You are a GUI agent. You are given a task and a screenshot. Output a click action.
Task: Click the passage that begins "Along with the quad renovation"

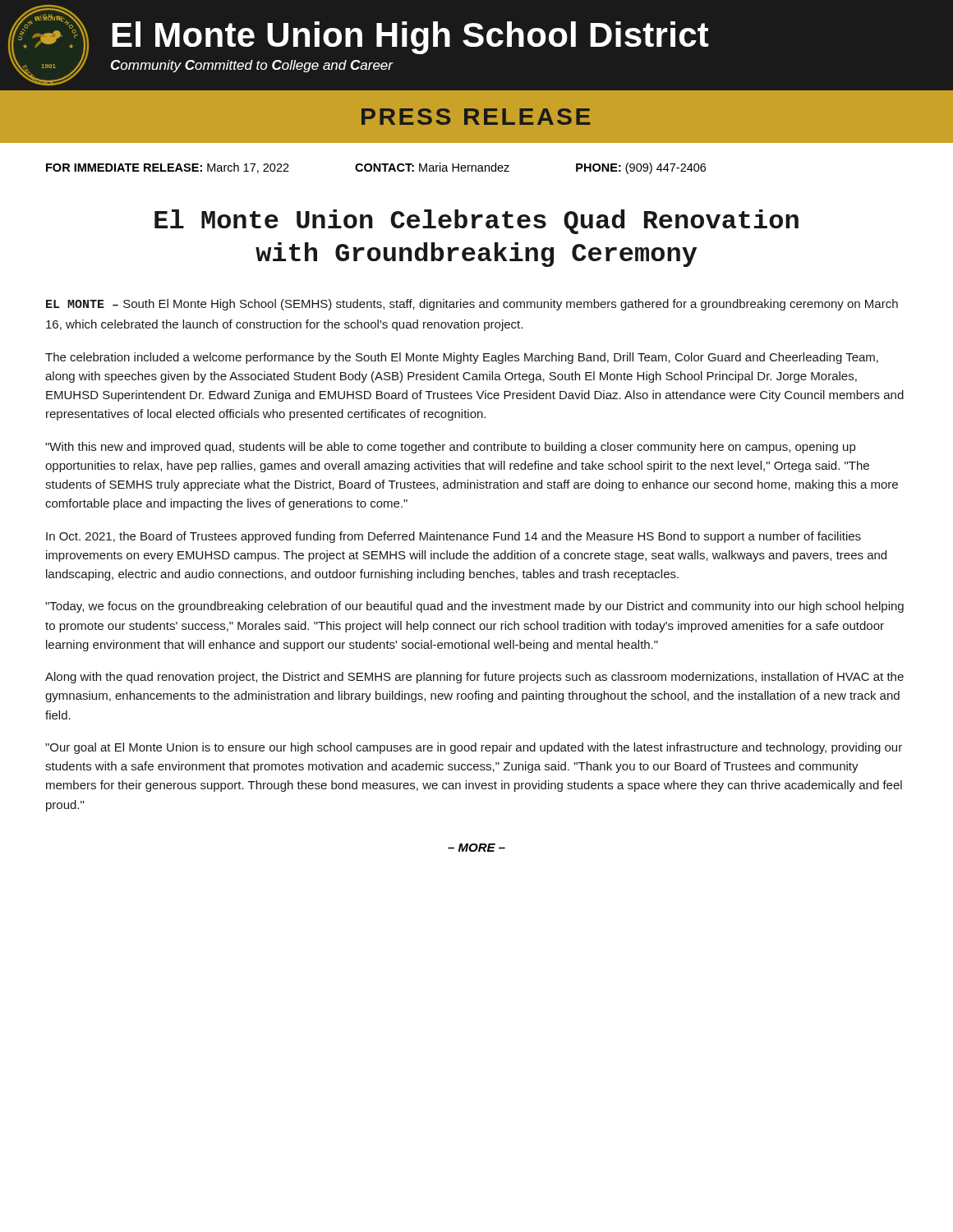(475, 695)
